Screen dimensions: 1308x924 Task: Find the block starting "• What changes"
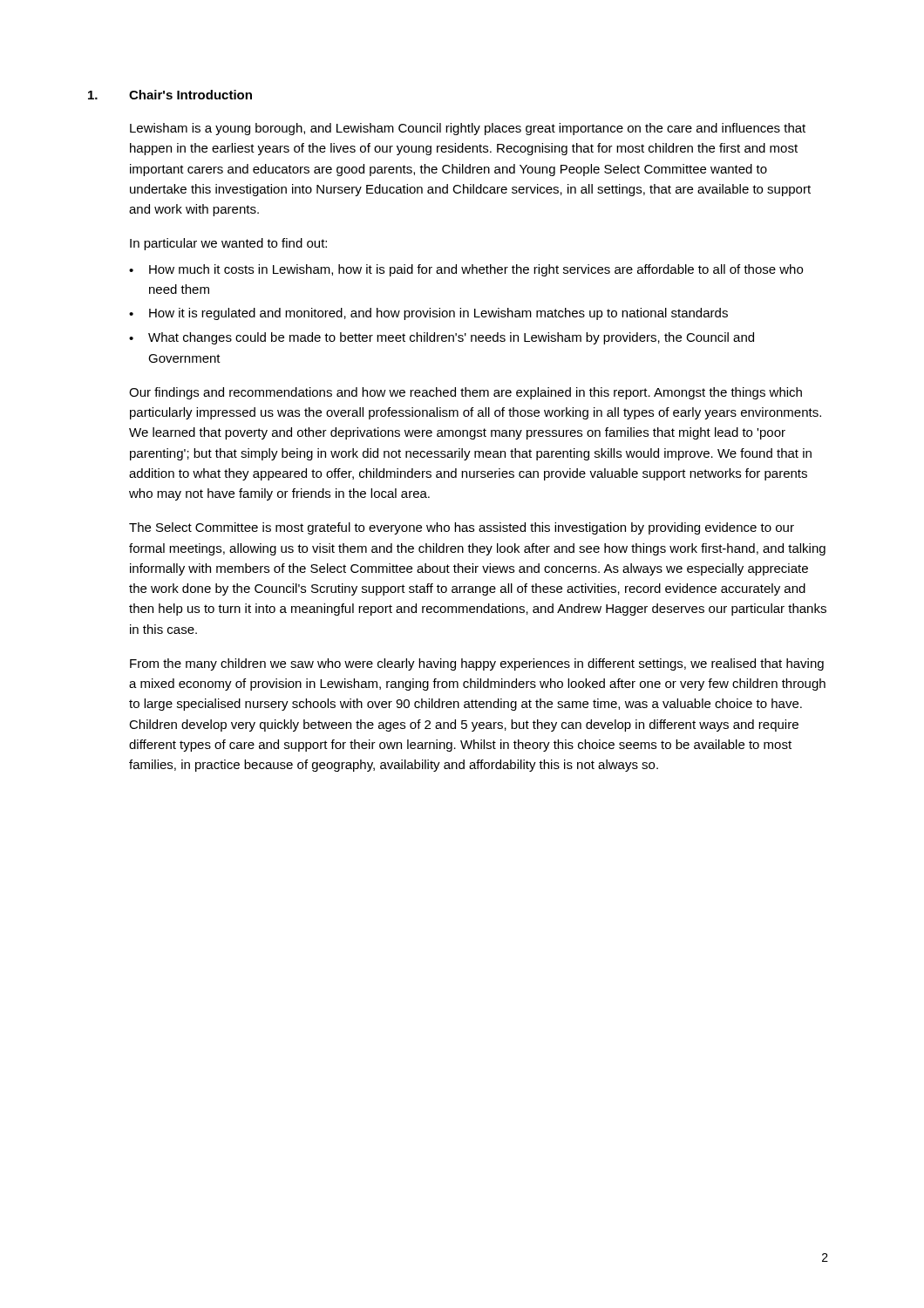479,348
